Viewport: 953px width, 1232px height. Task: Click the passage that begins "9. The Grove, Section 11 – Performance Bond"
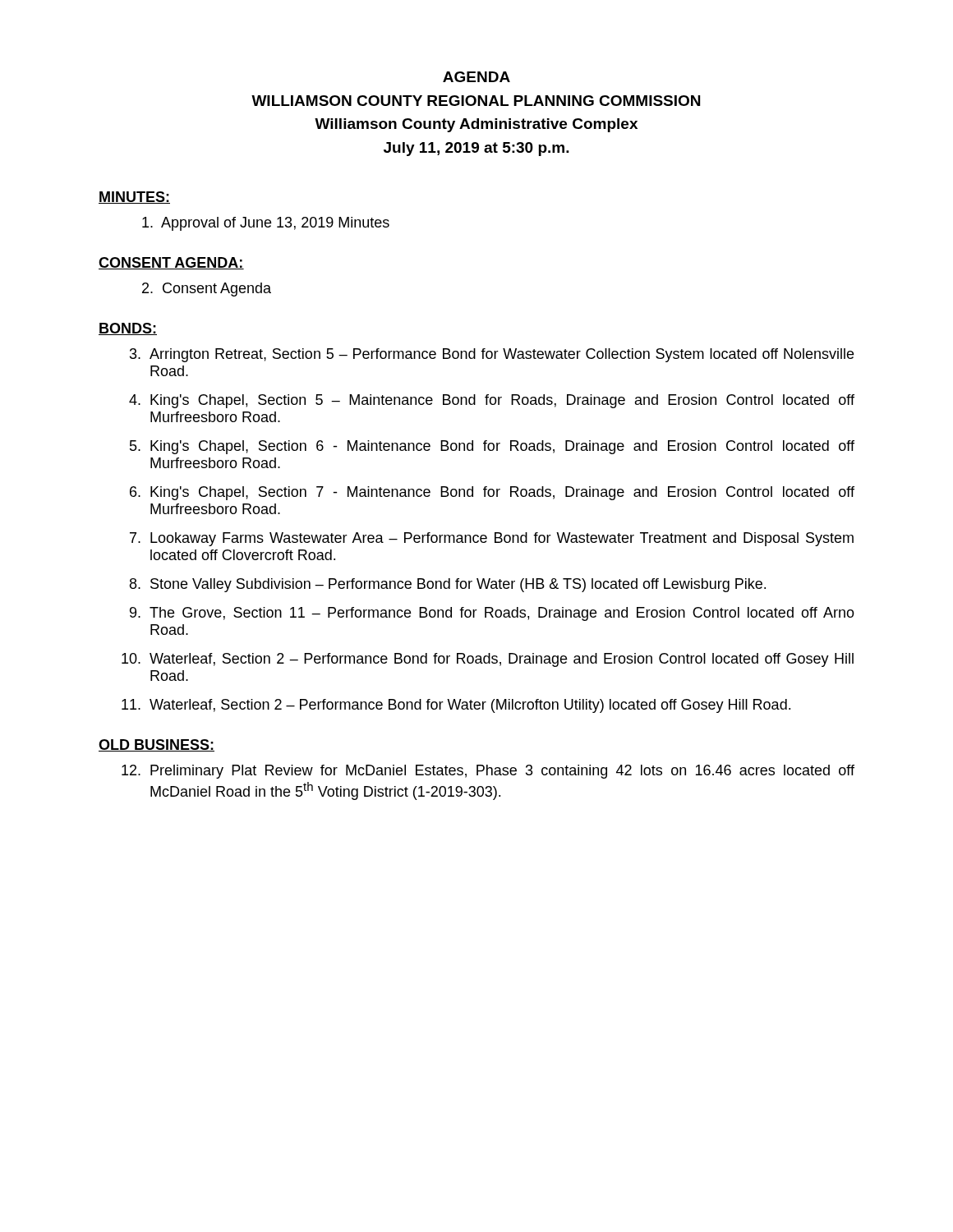[476, 622]
